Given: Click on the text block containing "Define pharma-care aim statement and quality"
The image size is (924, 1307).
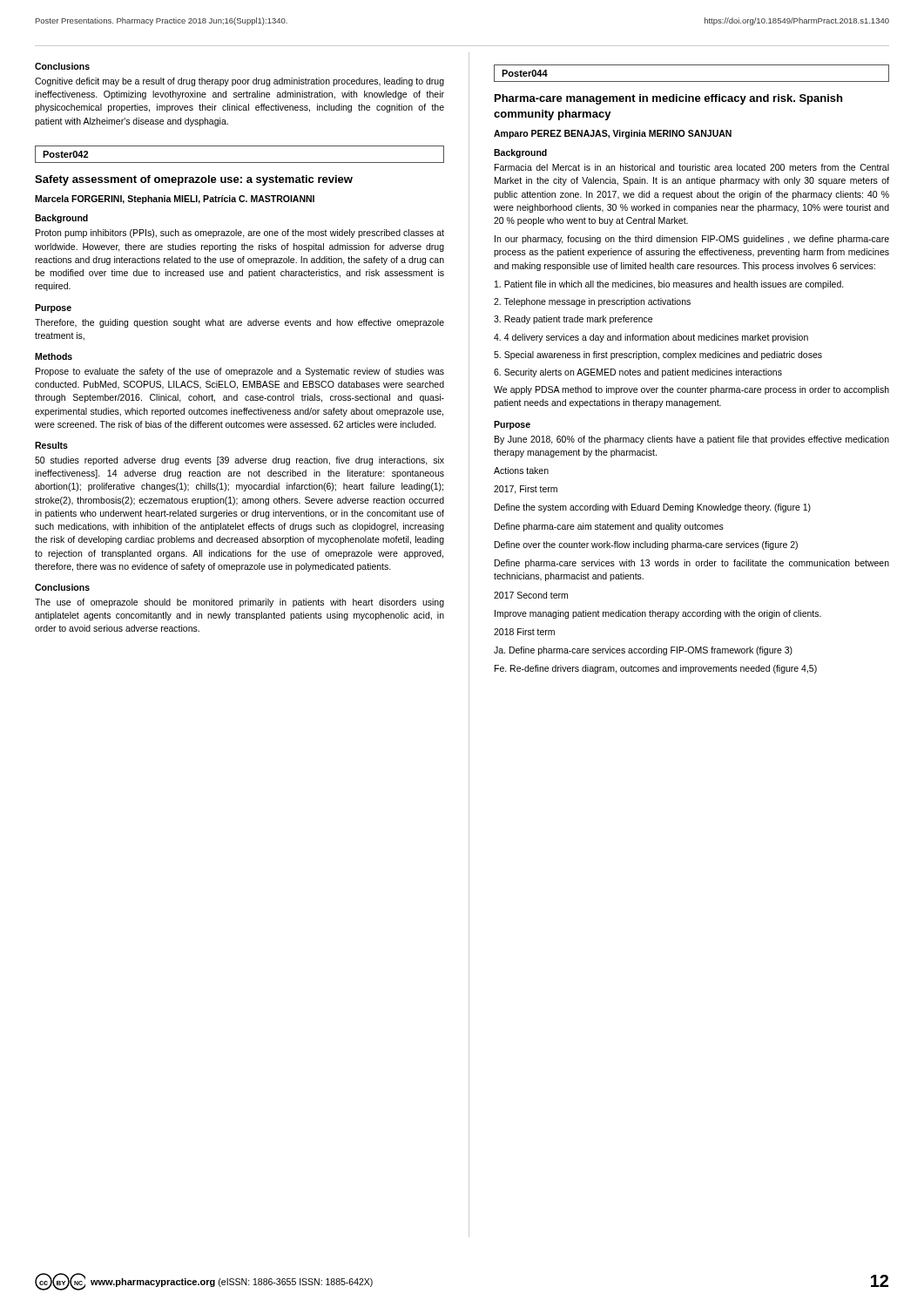Looking at the screenshot, I should coord(609,526).
